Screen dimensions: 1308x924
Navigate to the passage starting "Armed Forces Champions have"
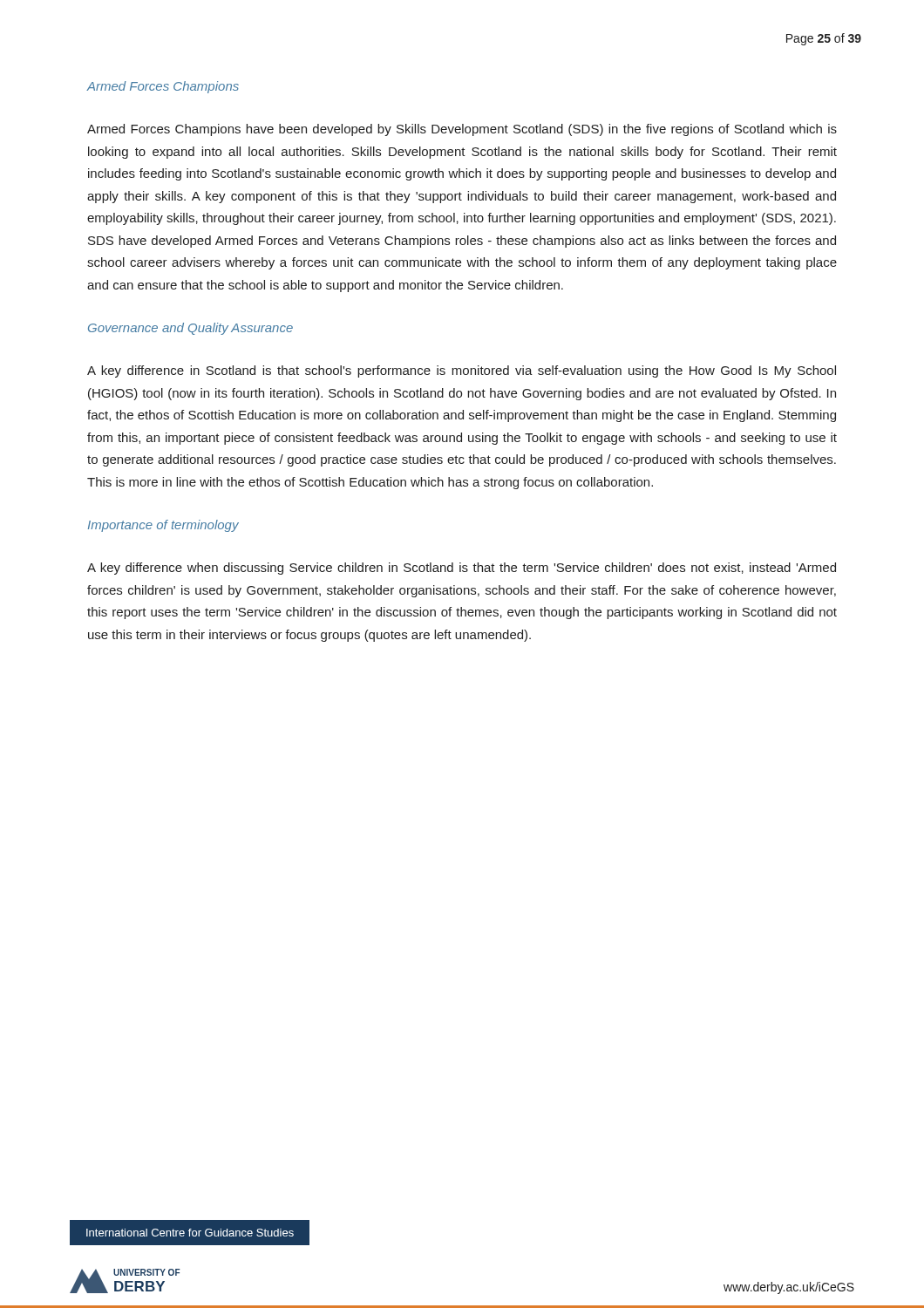click(462, 207)
